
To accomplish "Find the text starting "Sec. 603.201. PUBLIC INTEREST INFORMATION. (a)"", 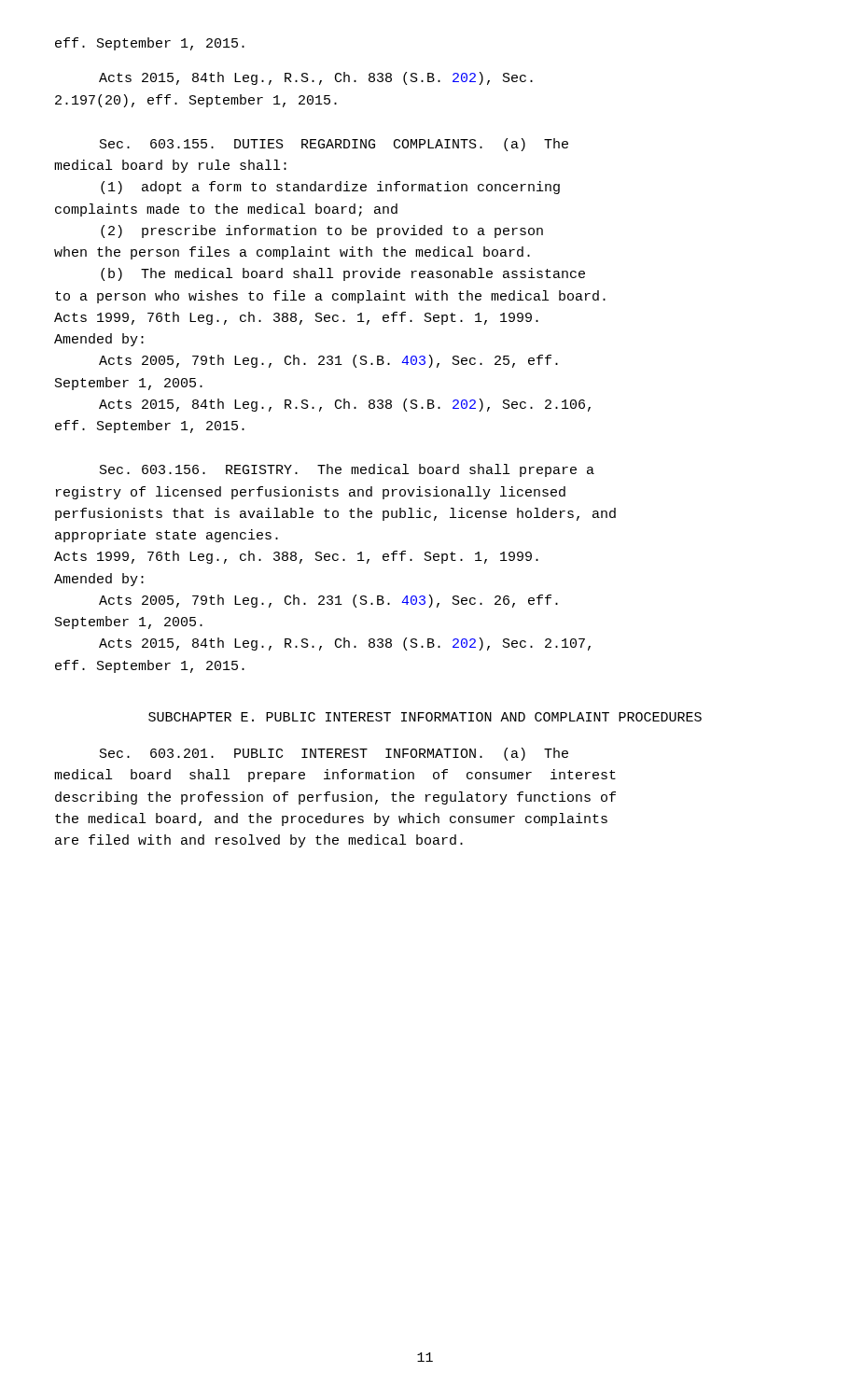I will pyautogui.click(x=425, y=798).
